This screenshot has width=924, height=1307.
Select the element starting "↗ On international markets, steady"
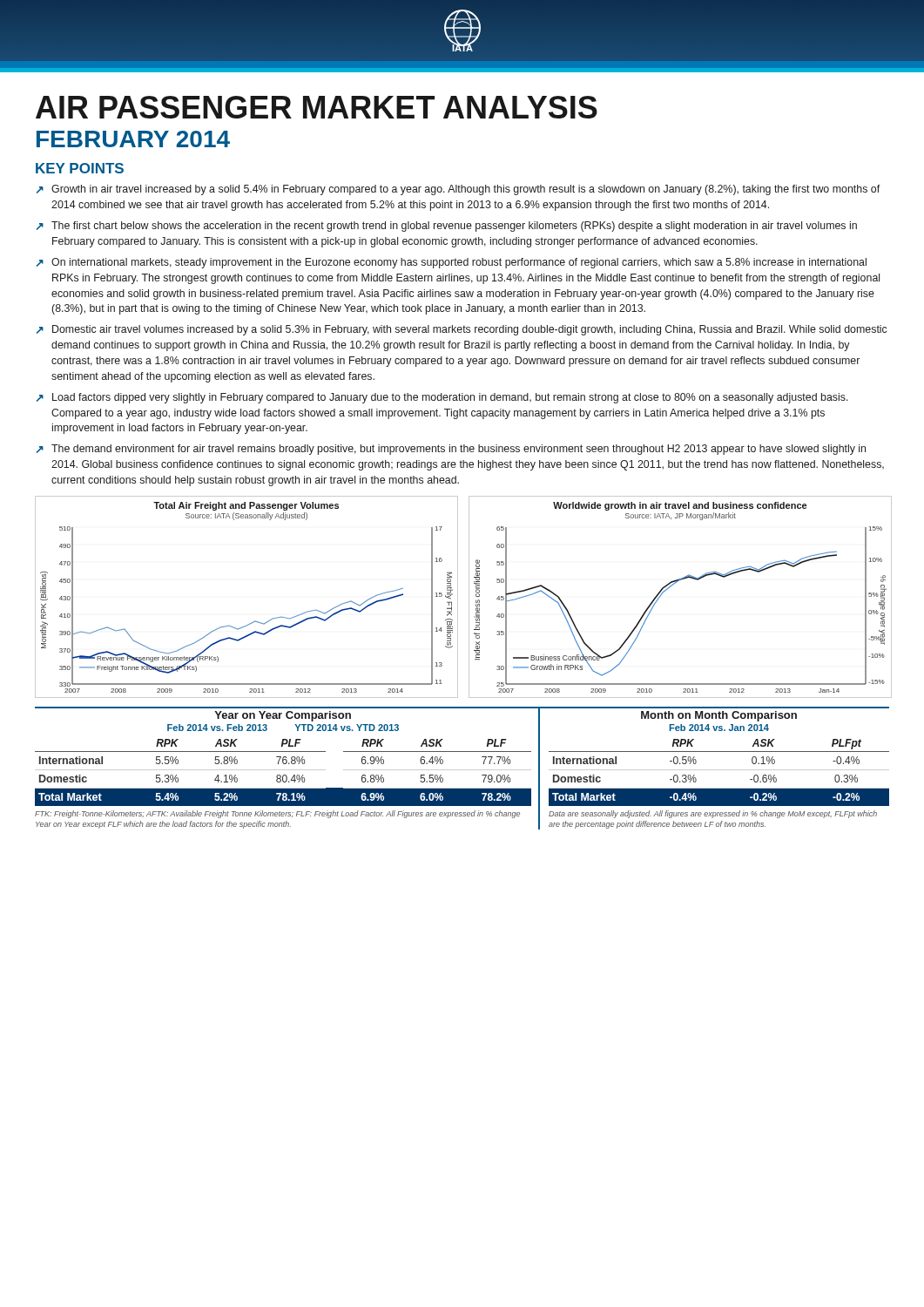click(x=462, y=286)
